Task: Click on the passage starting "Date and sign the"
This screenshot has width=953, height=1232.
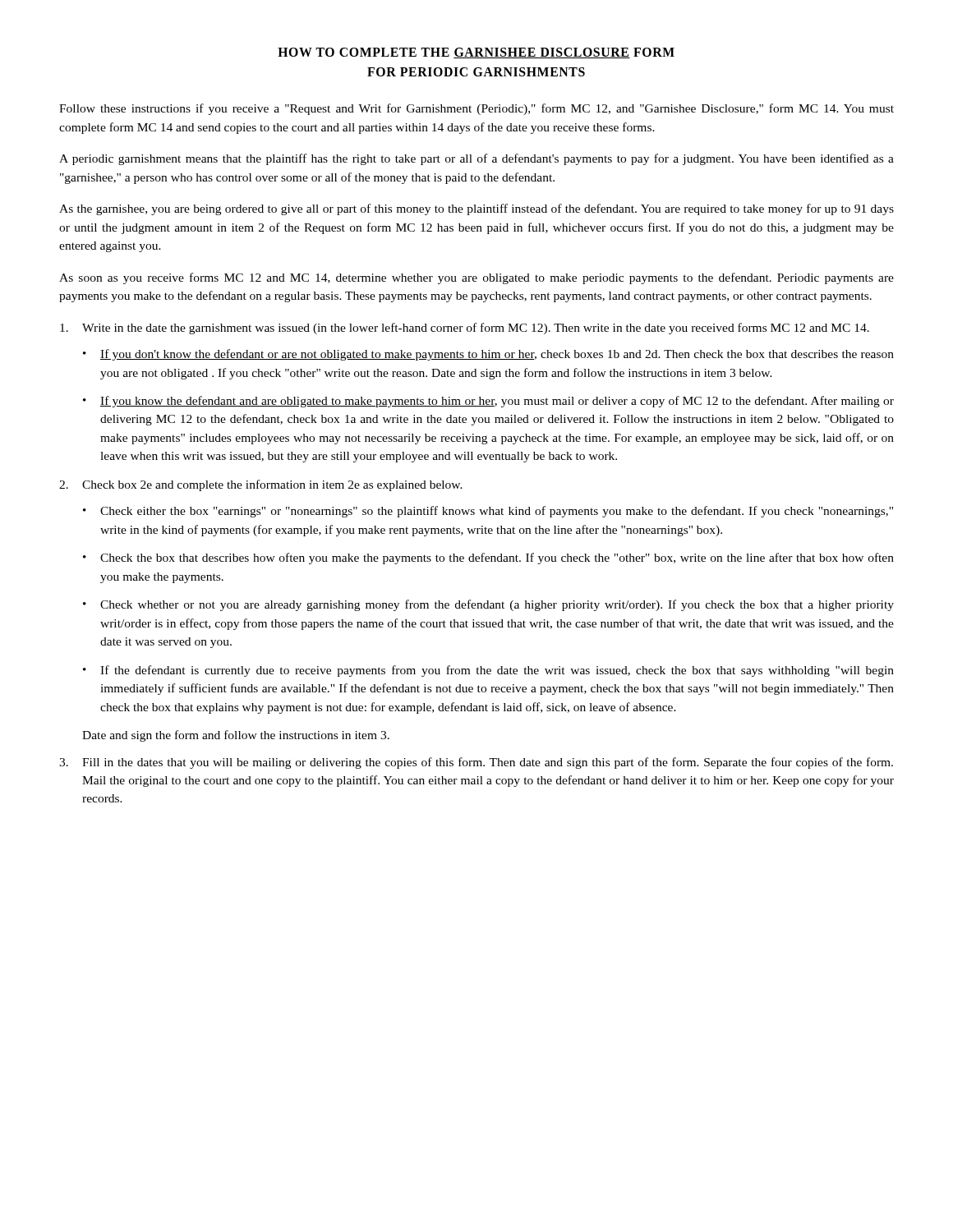Action: 236,735
